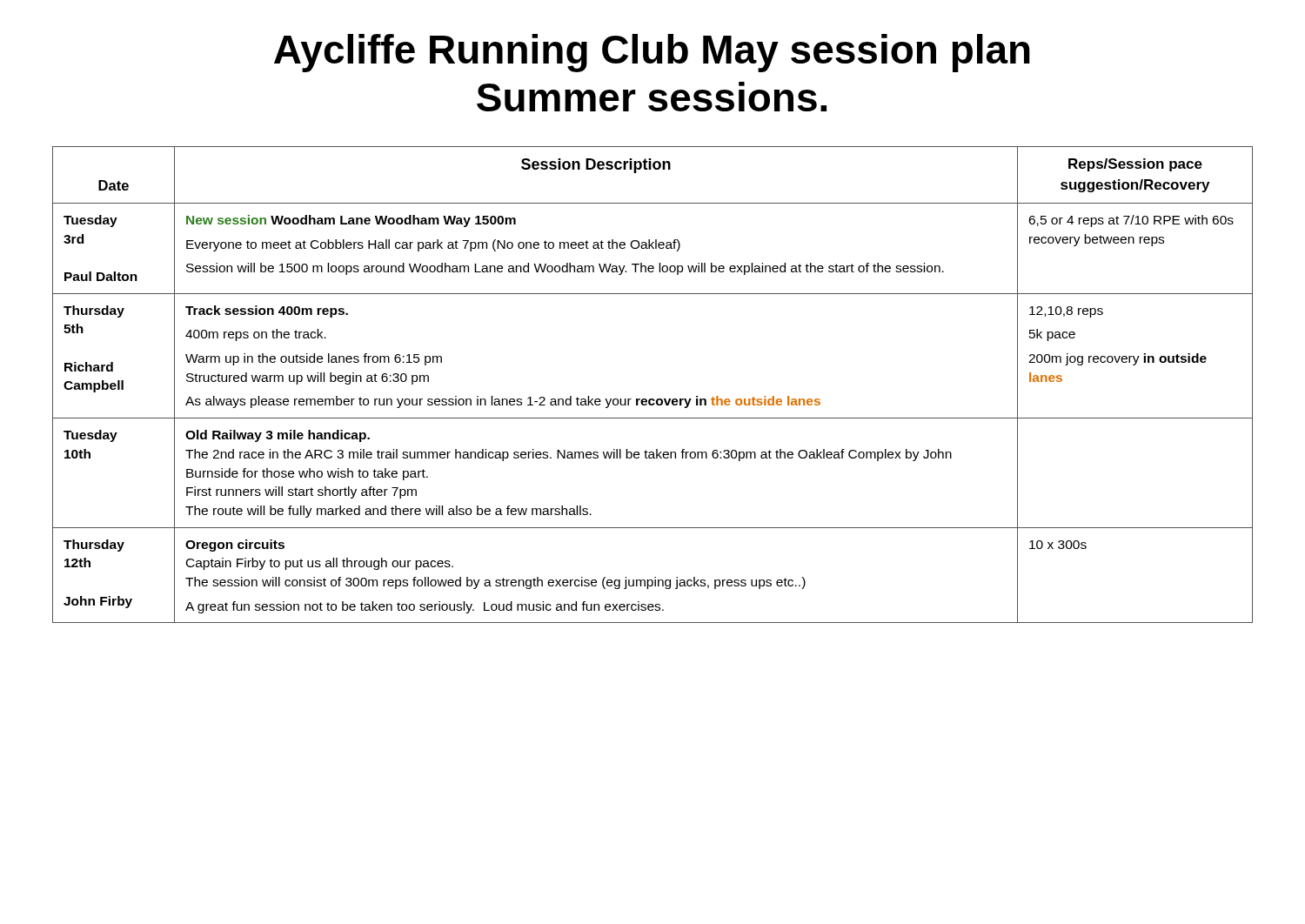The height and width of the screenshot is (924, 1305).
Task: Select the title containing "Aycliffe Running Club"
Action: point(652,74)
